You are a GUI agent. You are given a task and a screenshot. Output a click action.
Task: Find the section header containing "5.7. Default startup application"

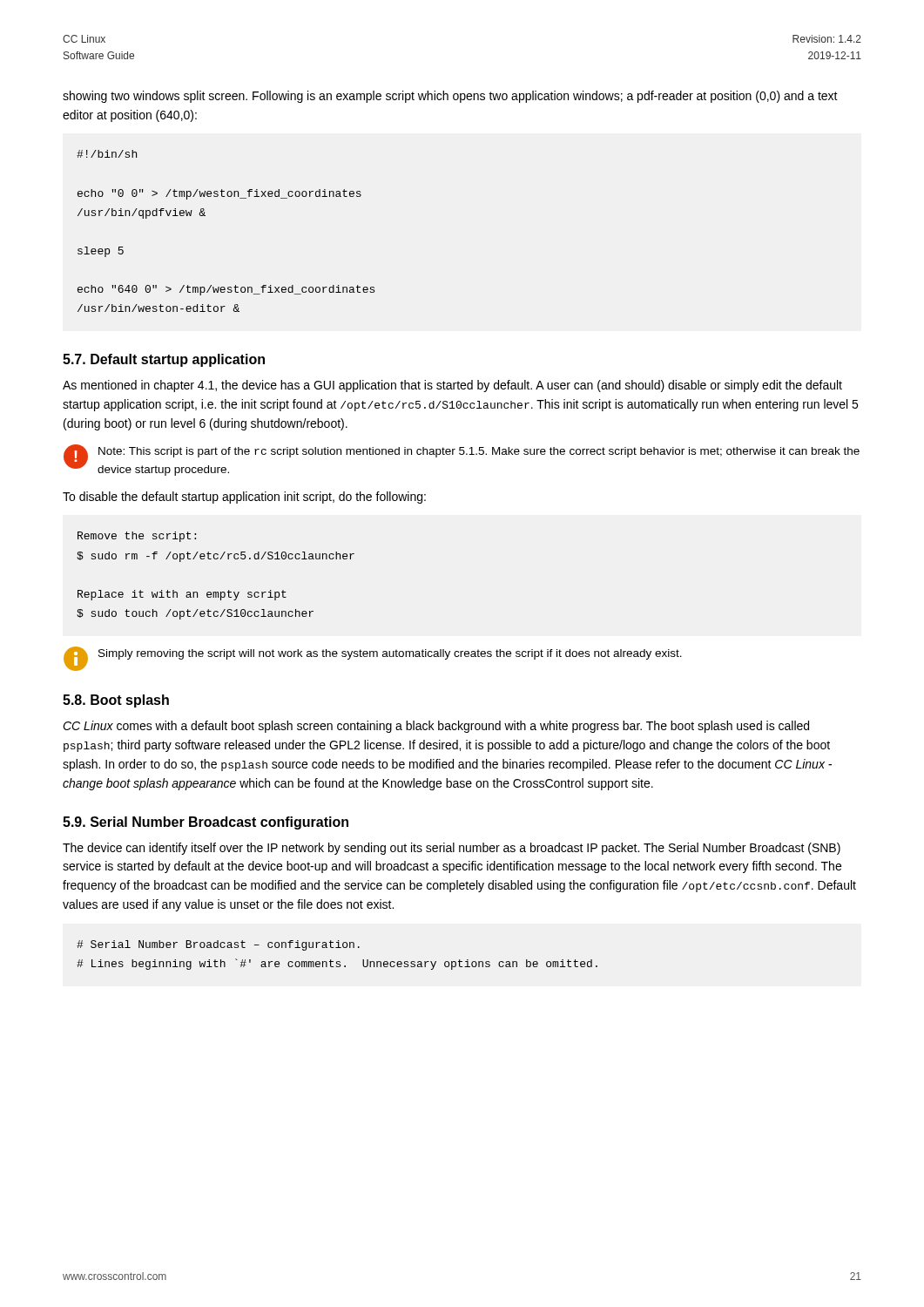tap(164, 360)
